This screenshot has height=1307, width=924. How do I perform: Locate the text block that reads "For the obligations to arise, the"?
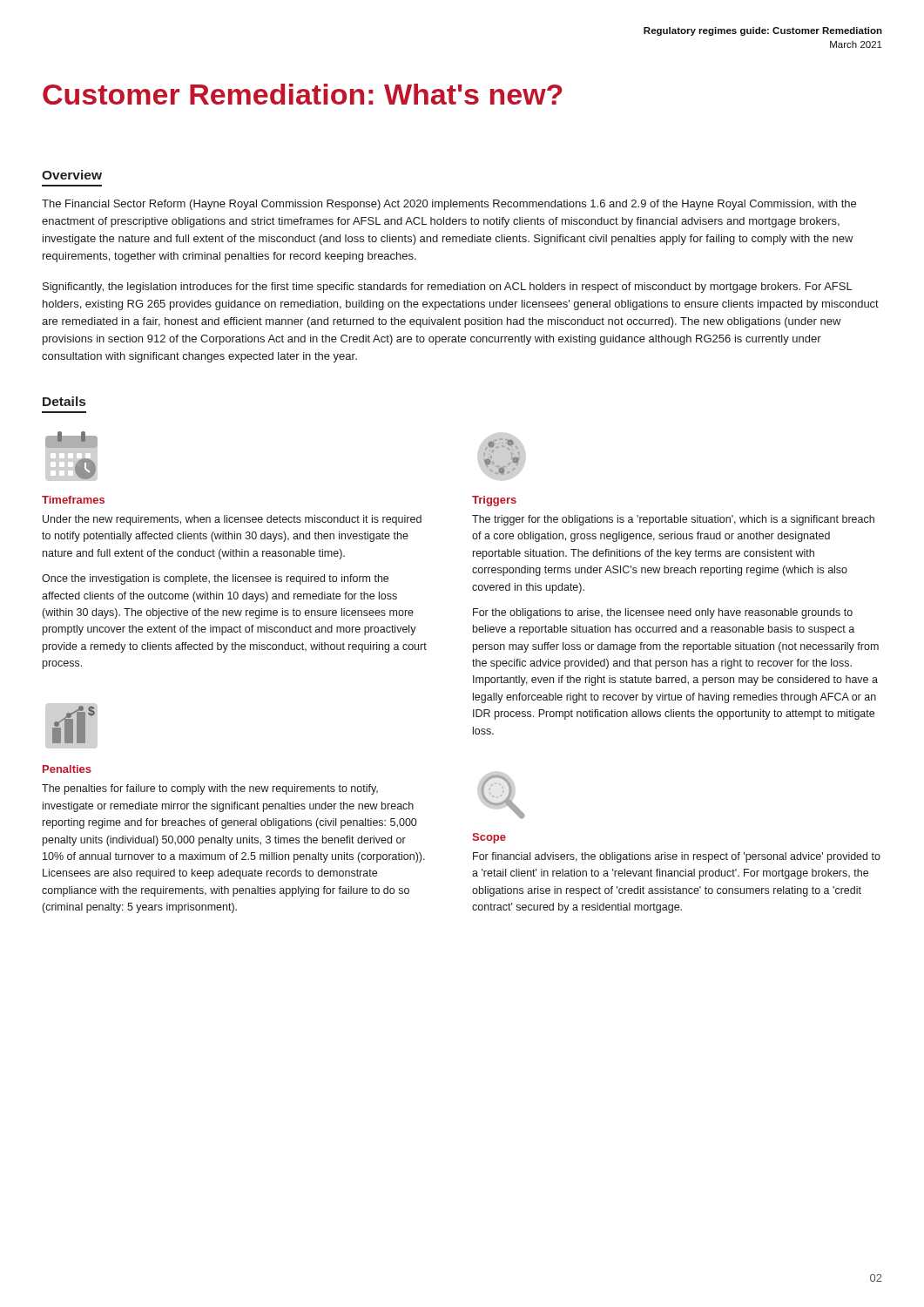(x=675, y=672)
